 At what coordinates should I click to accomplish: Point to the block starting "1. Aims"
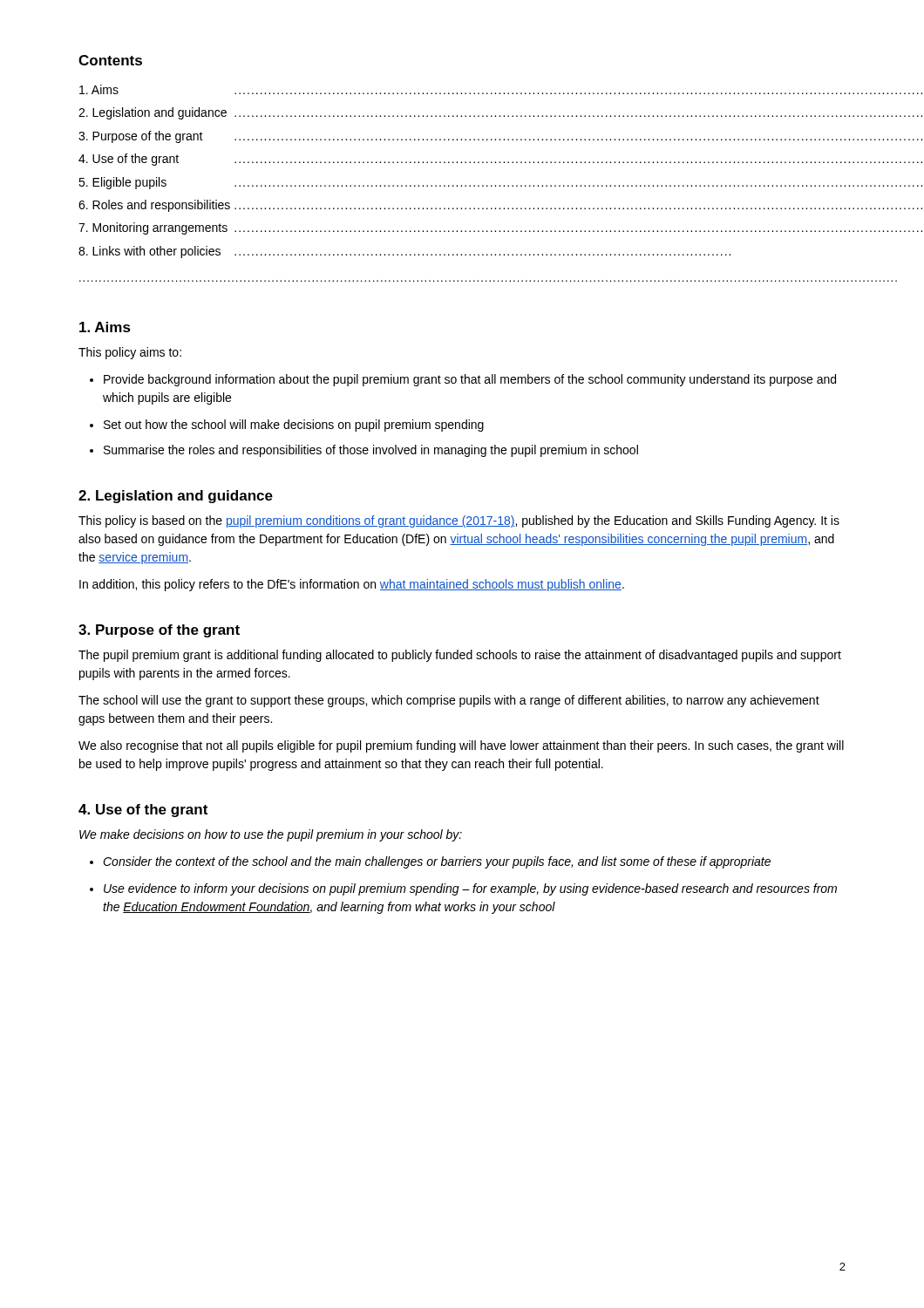pos(105,327)
